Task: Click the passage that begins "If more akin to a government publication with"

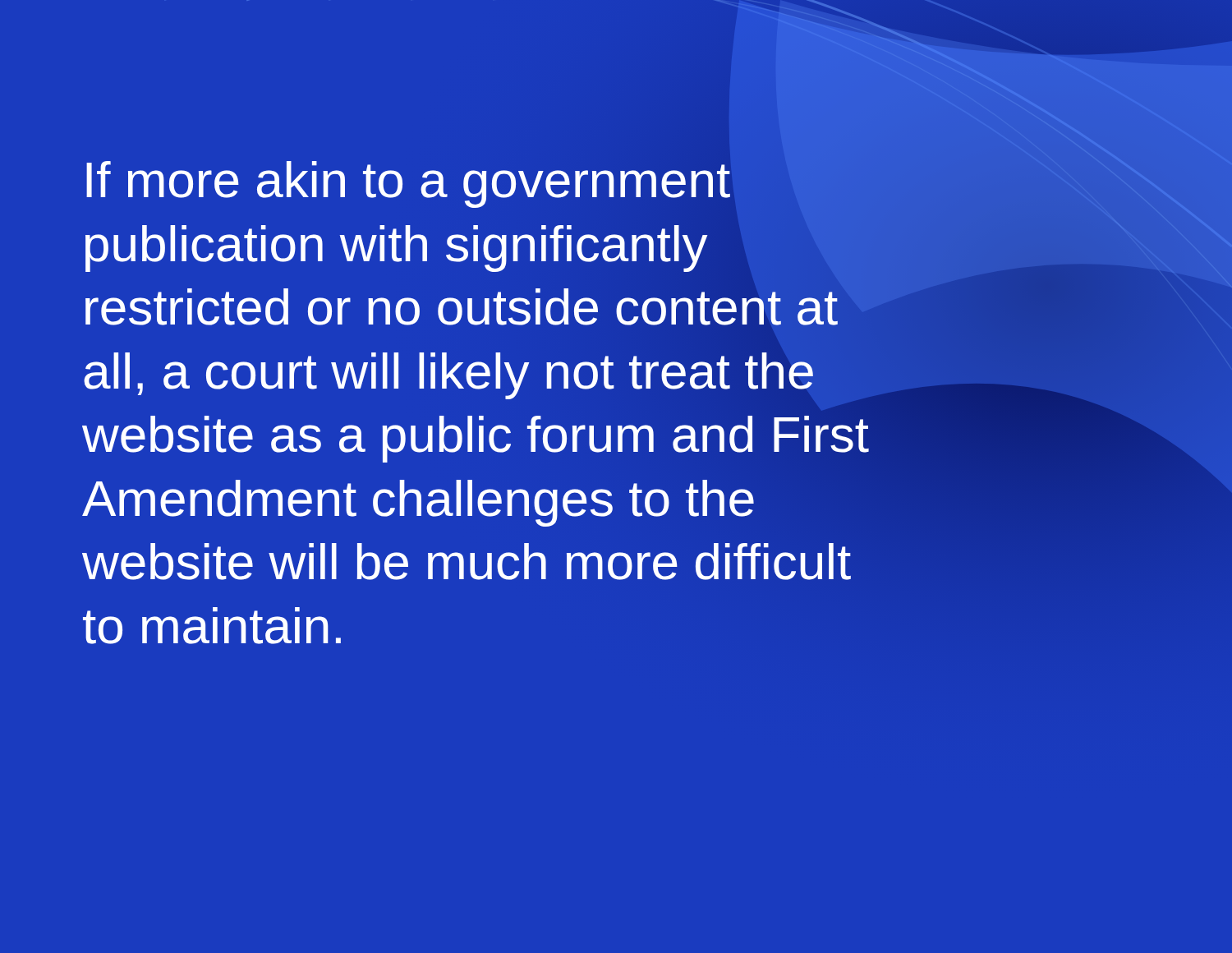Action: [476, 402]
